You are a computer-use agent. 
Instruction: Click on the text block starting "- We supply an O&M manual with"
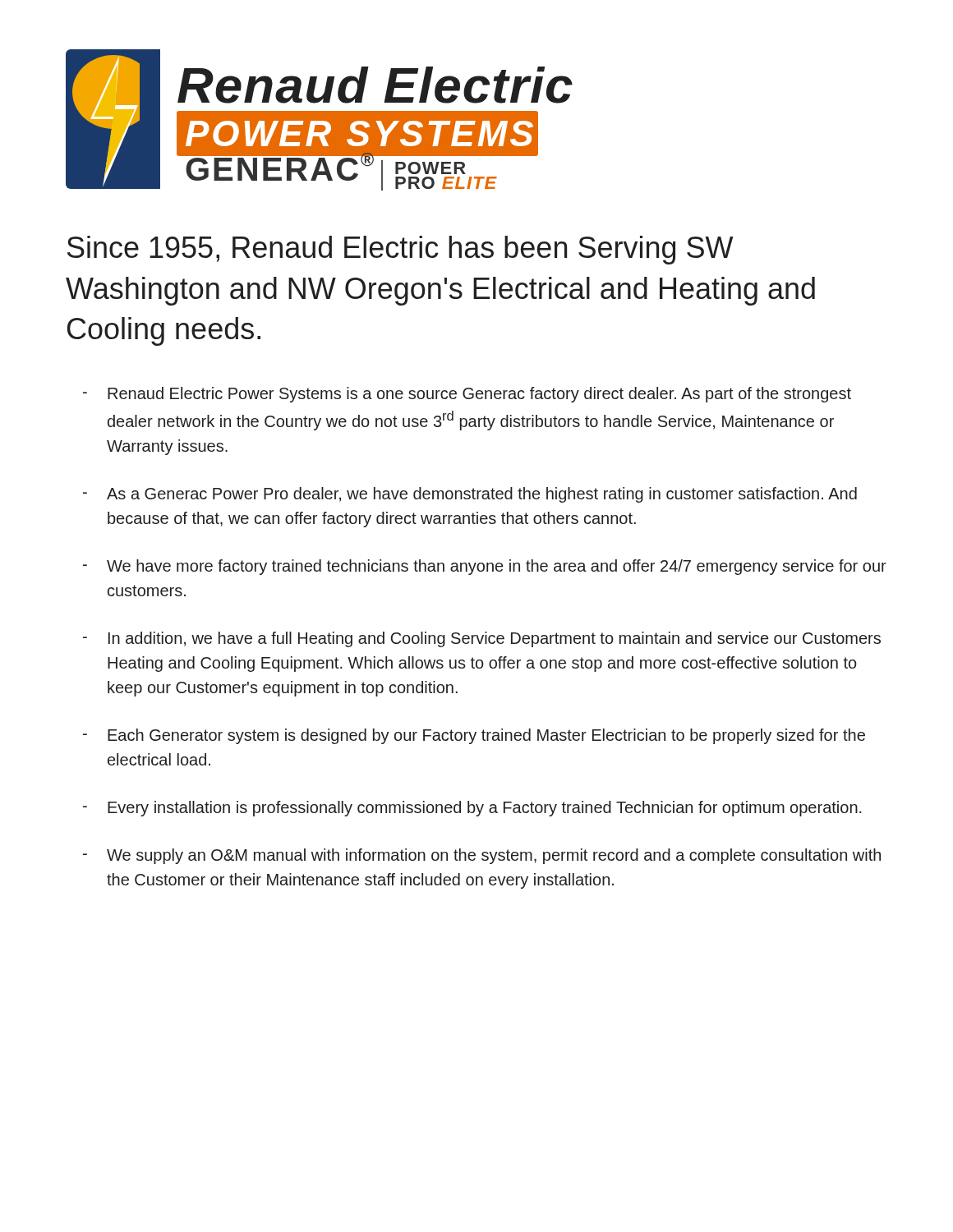click(x=485, y=867)
